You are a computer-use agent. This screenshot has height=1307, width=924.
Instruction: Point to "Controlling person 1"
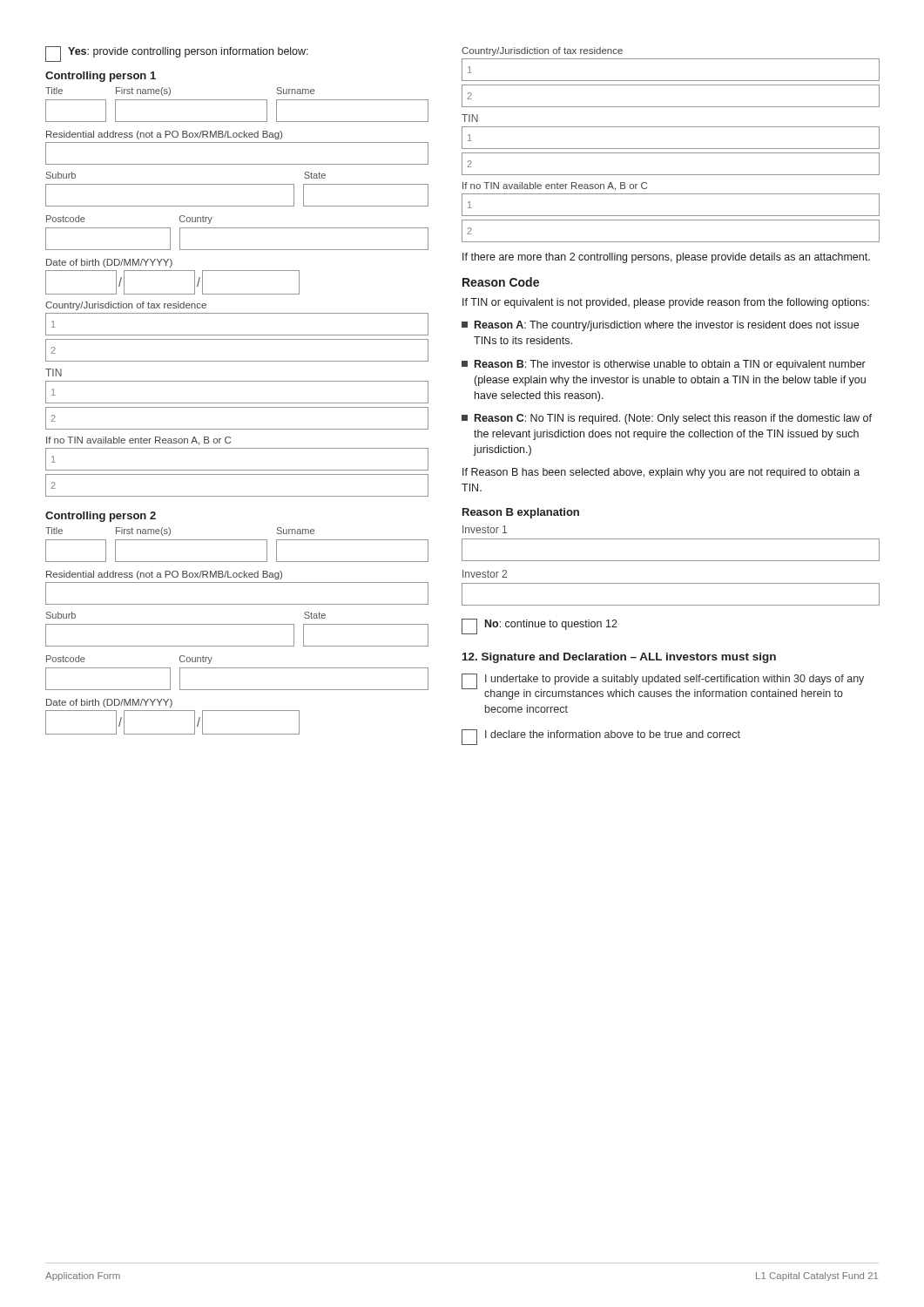pos(101,75)
